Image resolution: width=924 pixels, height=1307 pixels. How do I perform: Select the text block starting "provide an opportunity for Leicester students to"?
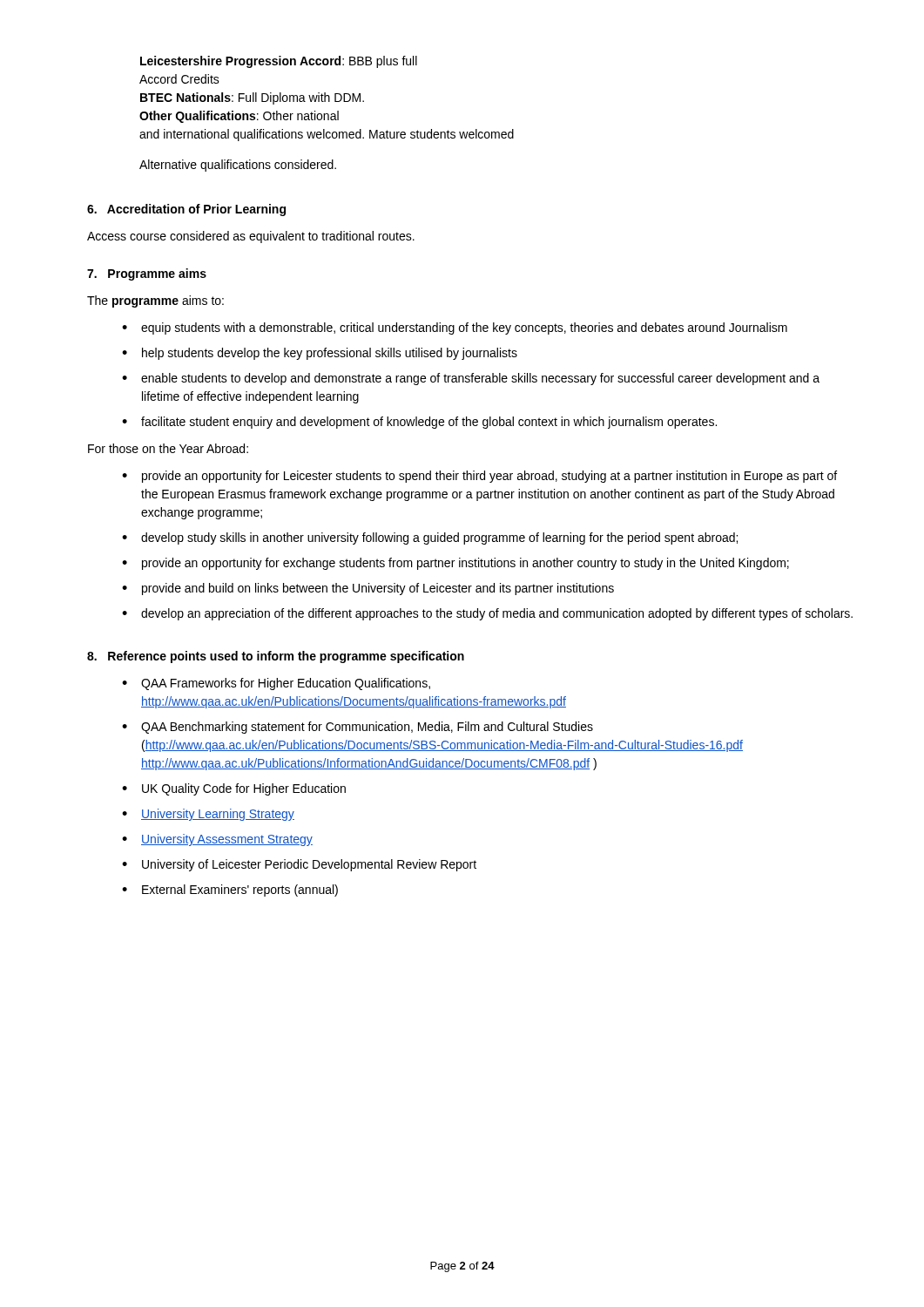pos(489,494)
